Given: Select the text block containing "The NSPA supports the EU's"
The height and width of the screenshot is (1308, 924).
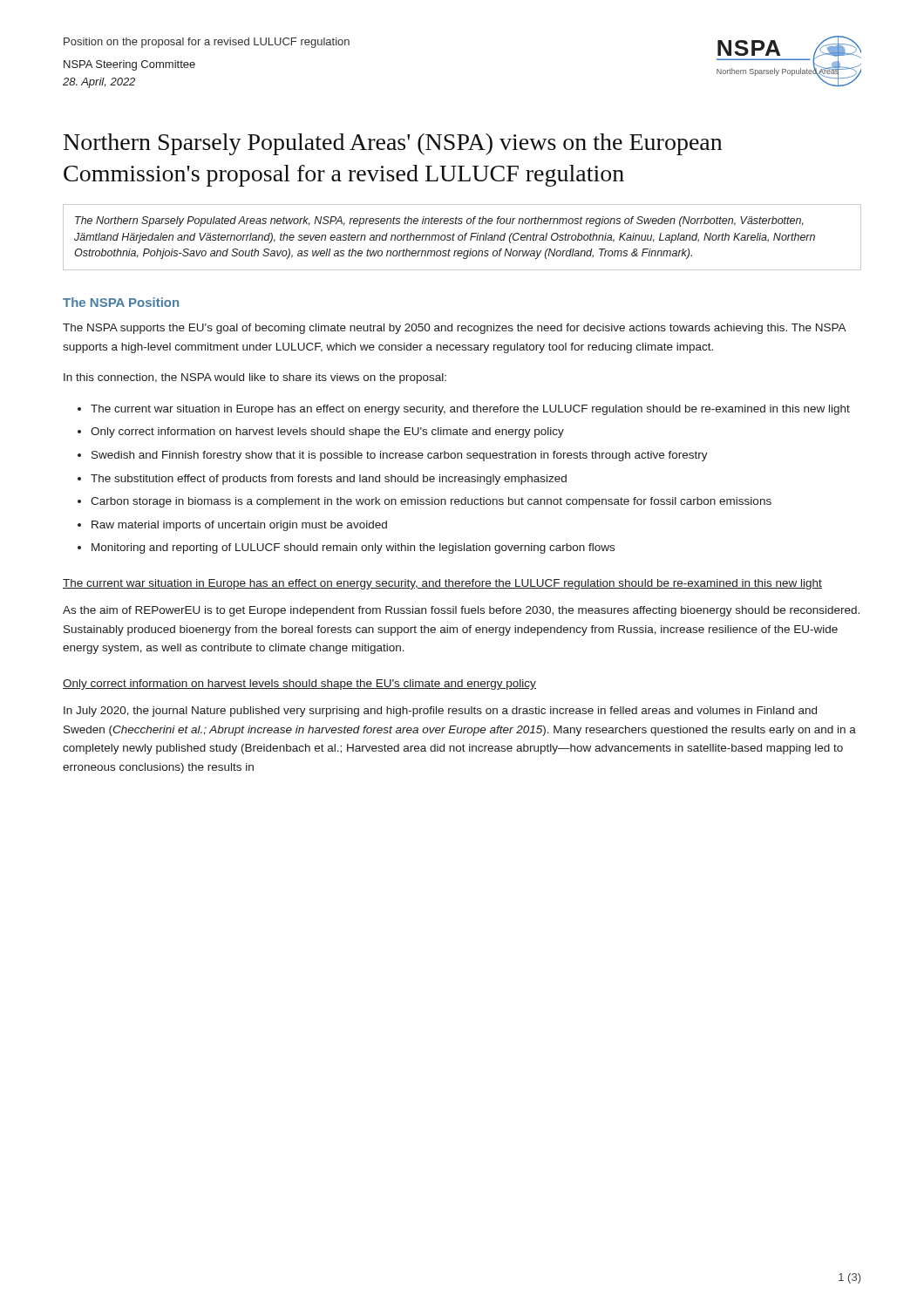Looking at the screenshot, I should pyautogui.click(x=454, y=337).
